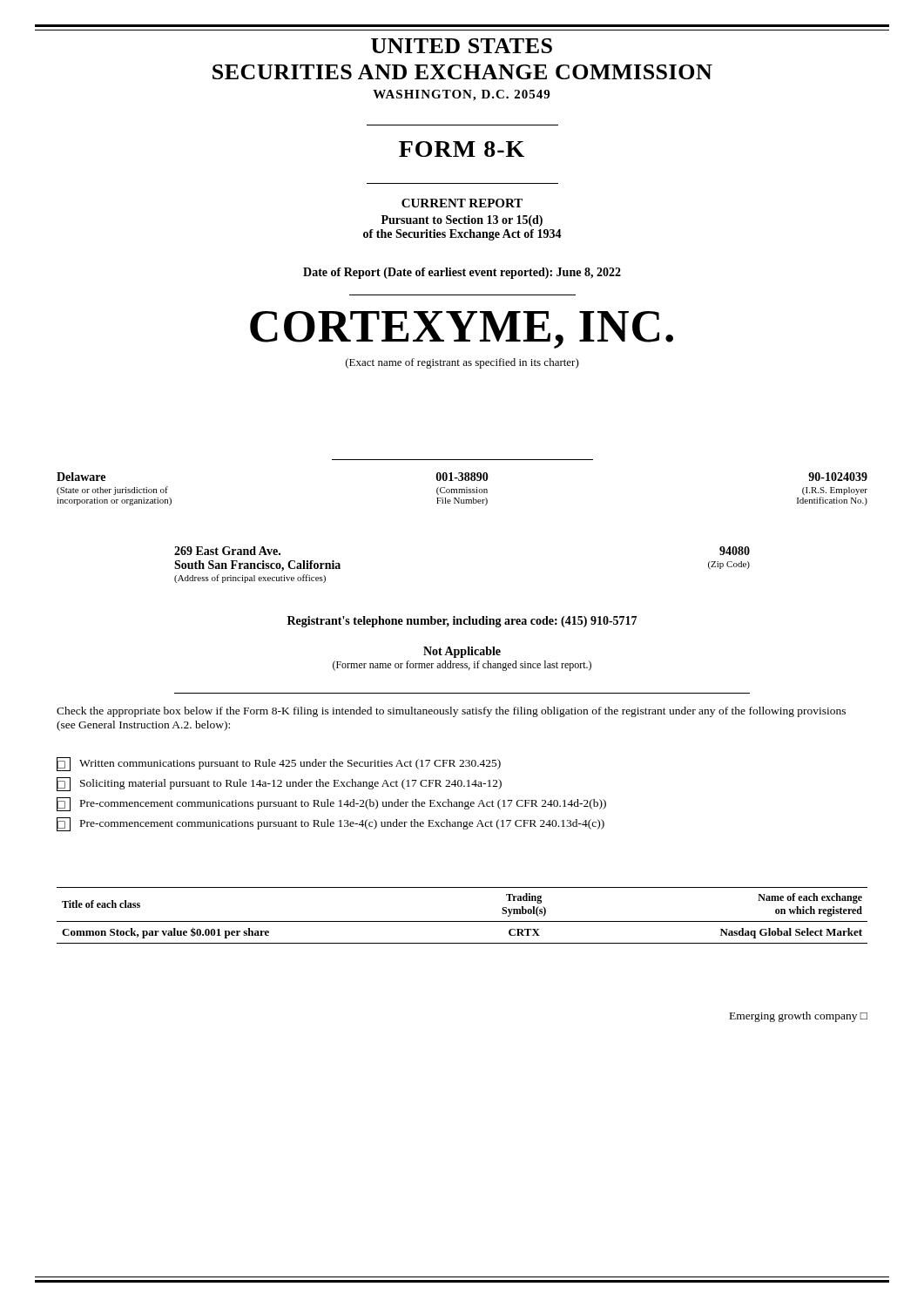Locate the text "Emerging growth company □"

point(798,1016)
